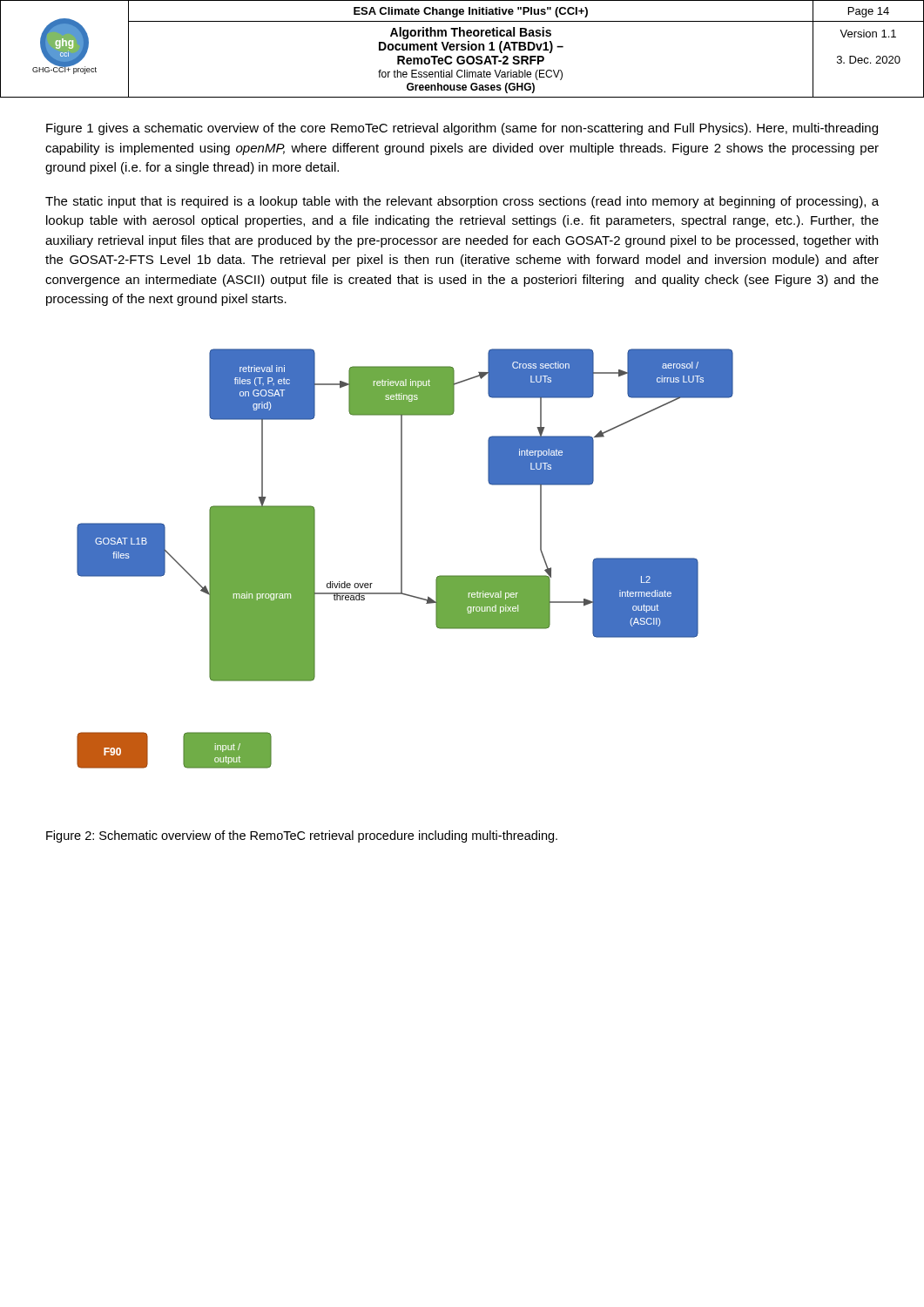The height and width of the screenshot is (1307, 924).
Task: Select the passage starting "Figure 1 gives a schematic overview of"
Action: coord(462,147)
